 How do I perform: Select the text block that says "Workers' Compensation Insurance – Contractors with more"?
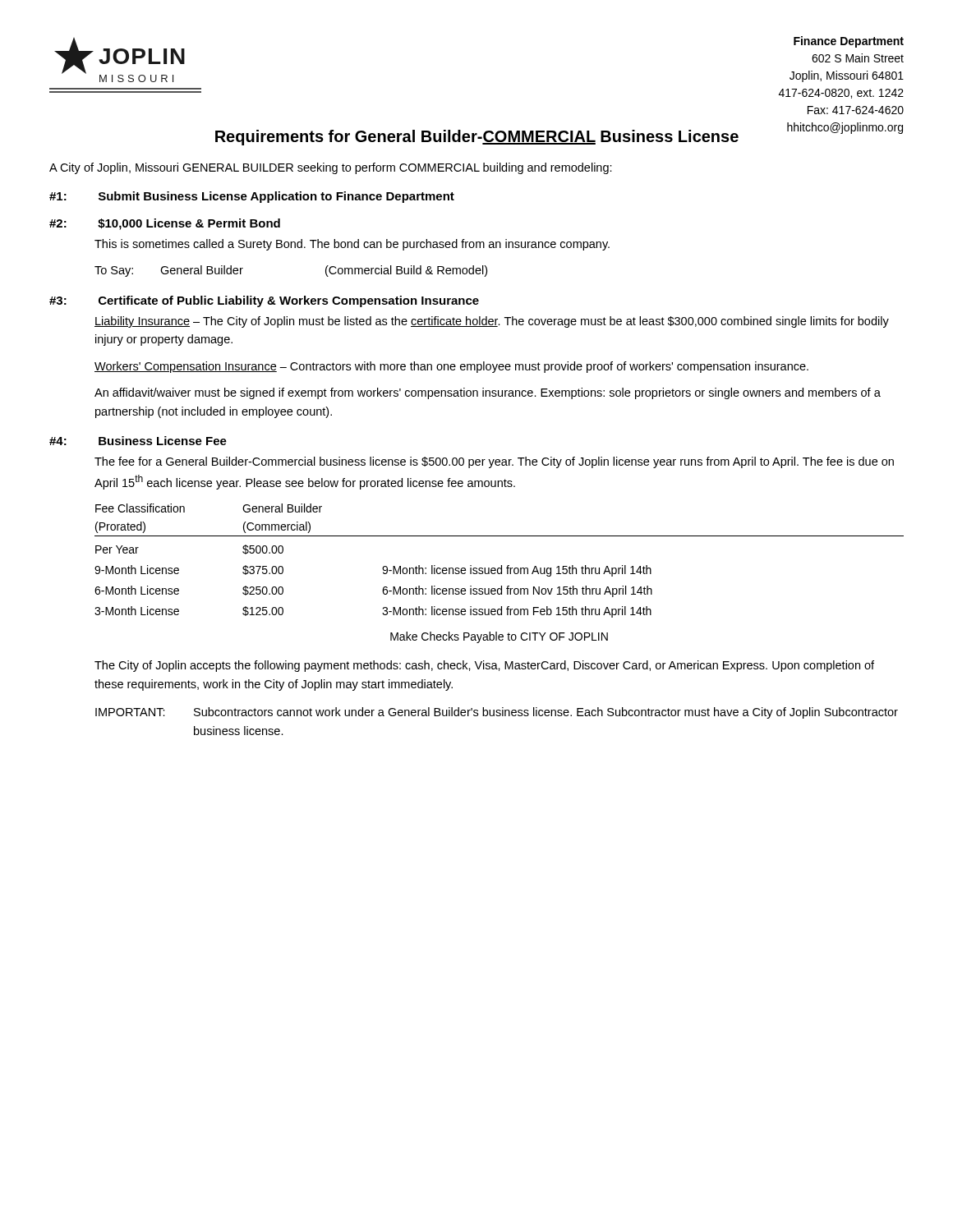pos(452,366)
